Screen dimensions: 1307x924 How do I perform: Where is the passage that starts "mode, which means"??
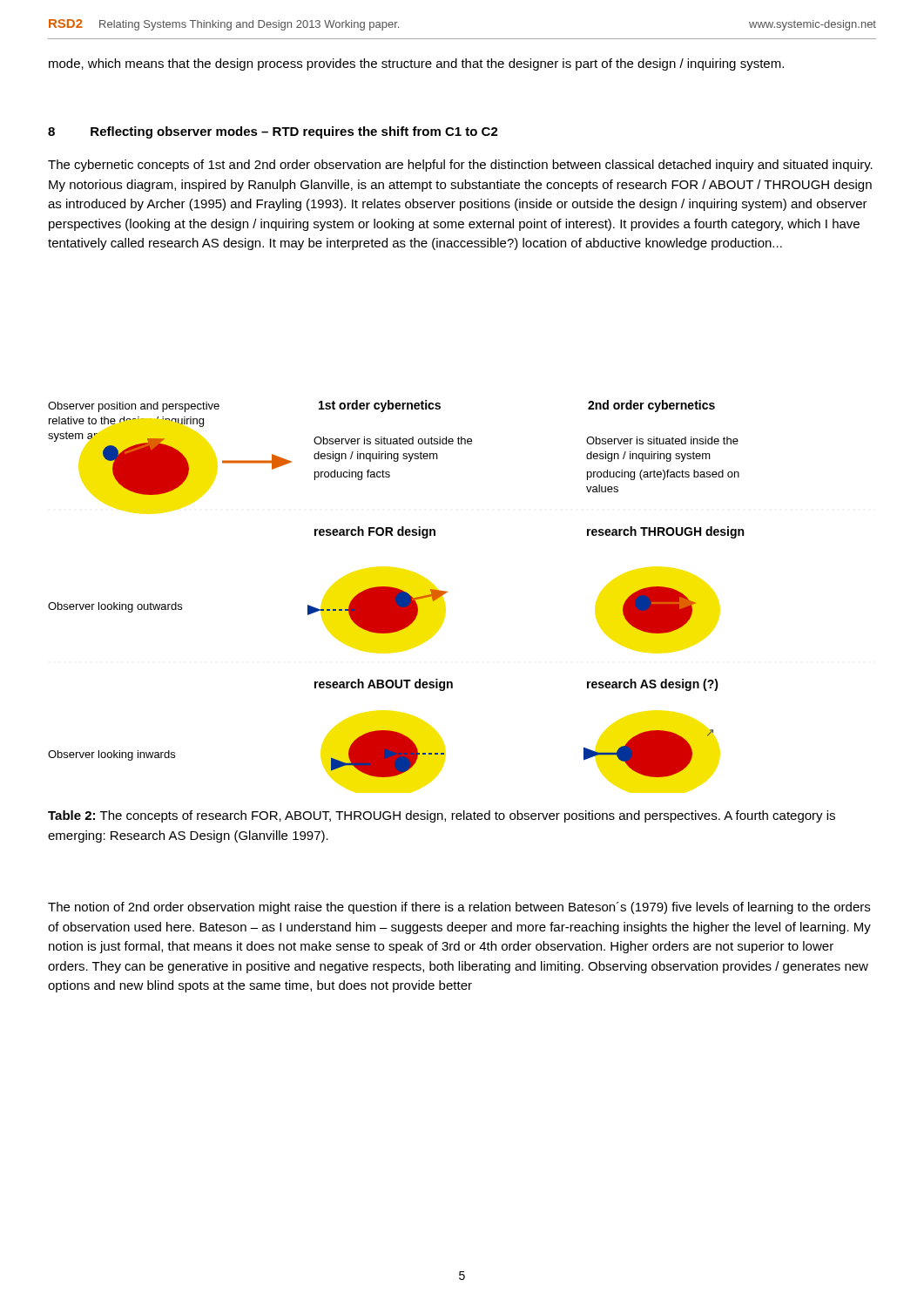pyautogui.click(x=416, y=63)
